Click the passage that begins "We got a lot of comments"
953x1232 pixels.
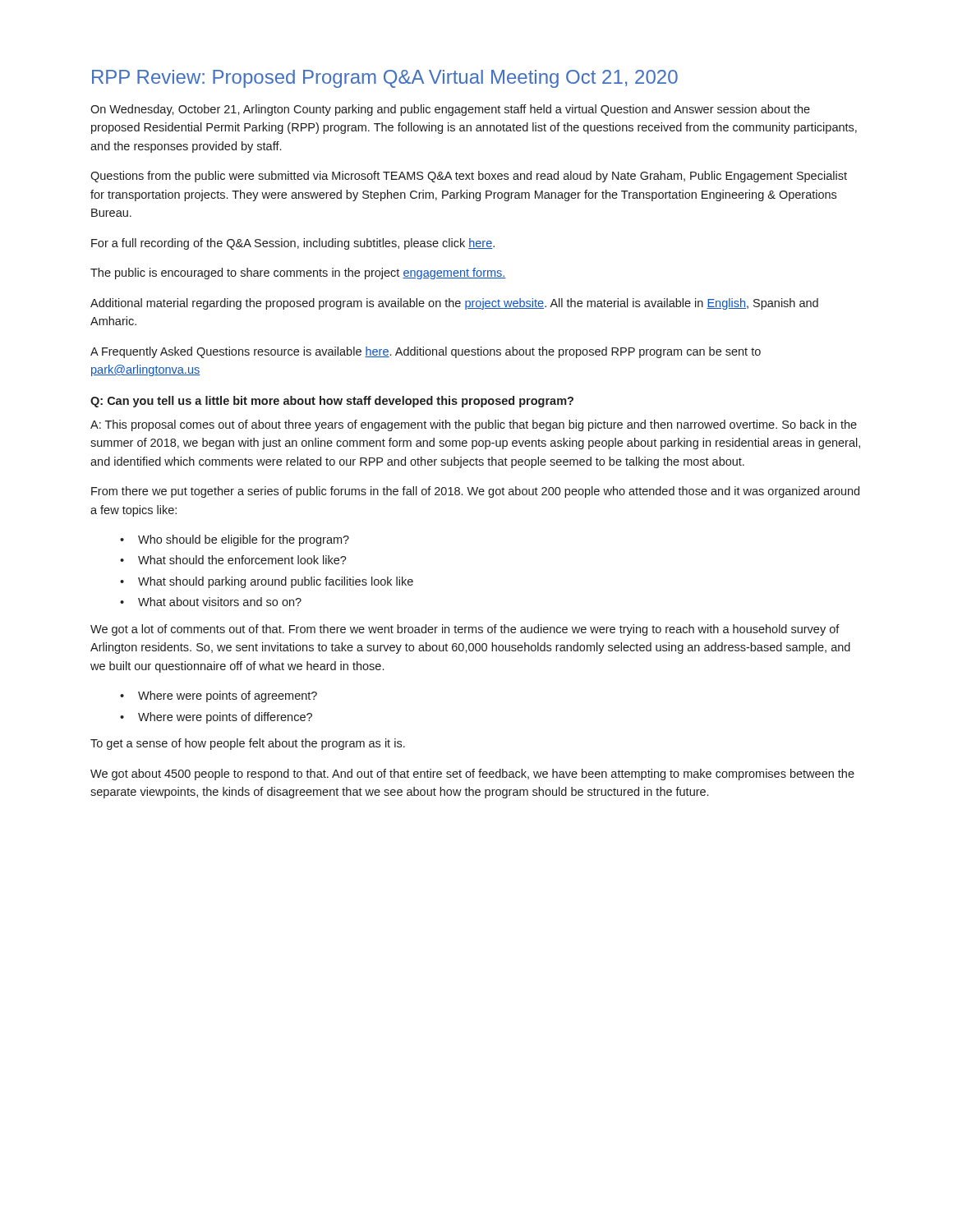[x=470, y=647]
